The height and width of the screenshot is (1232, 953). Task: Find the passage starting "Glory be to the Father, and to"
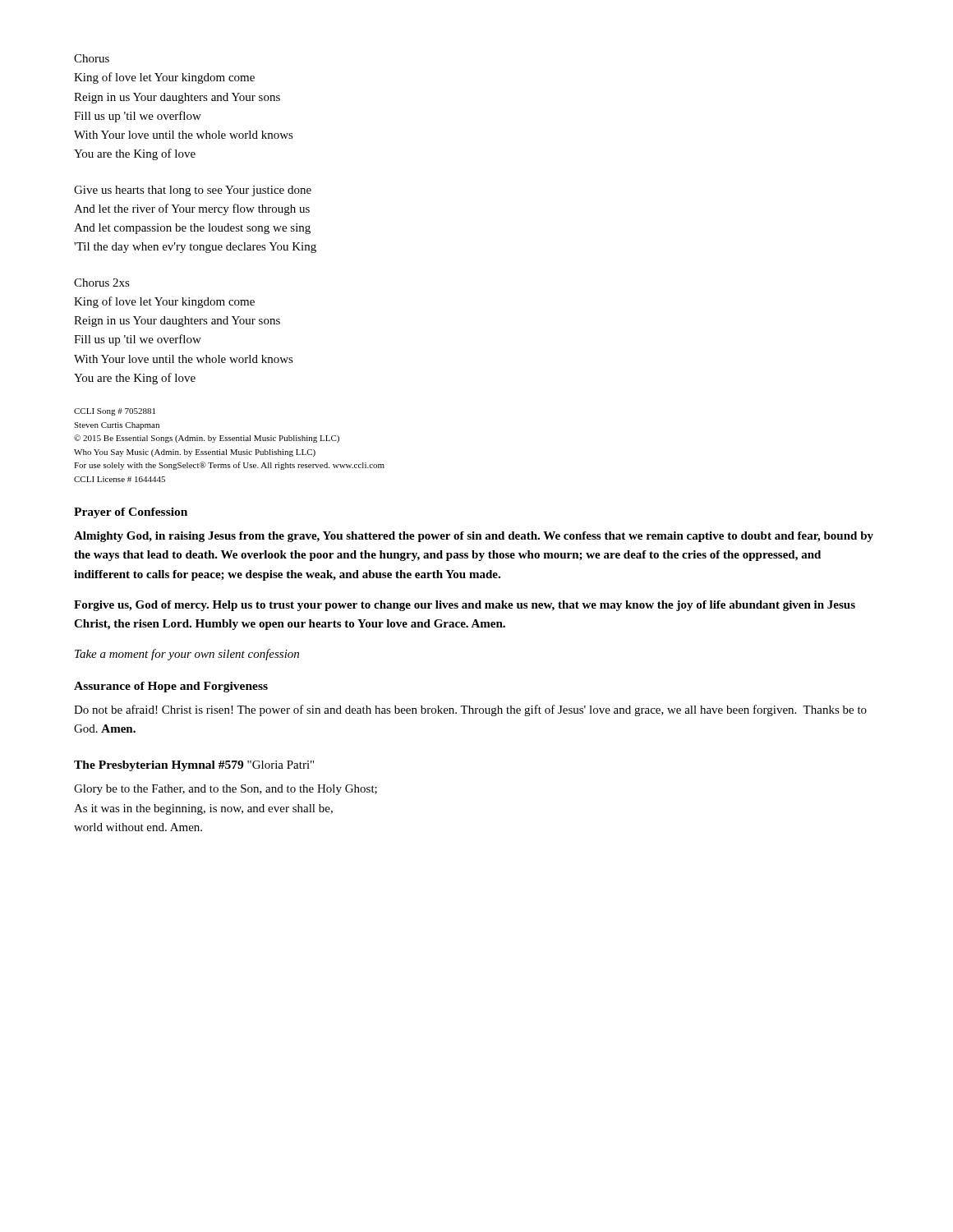pyautogui.click(x=226, y=808)
